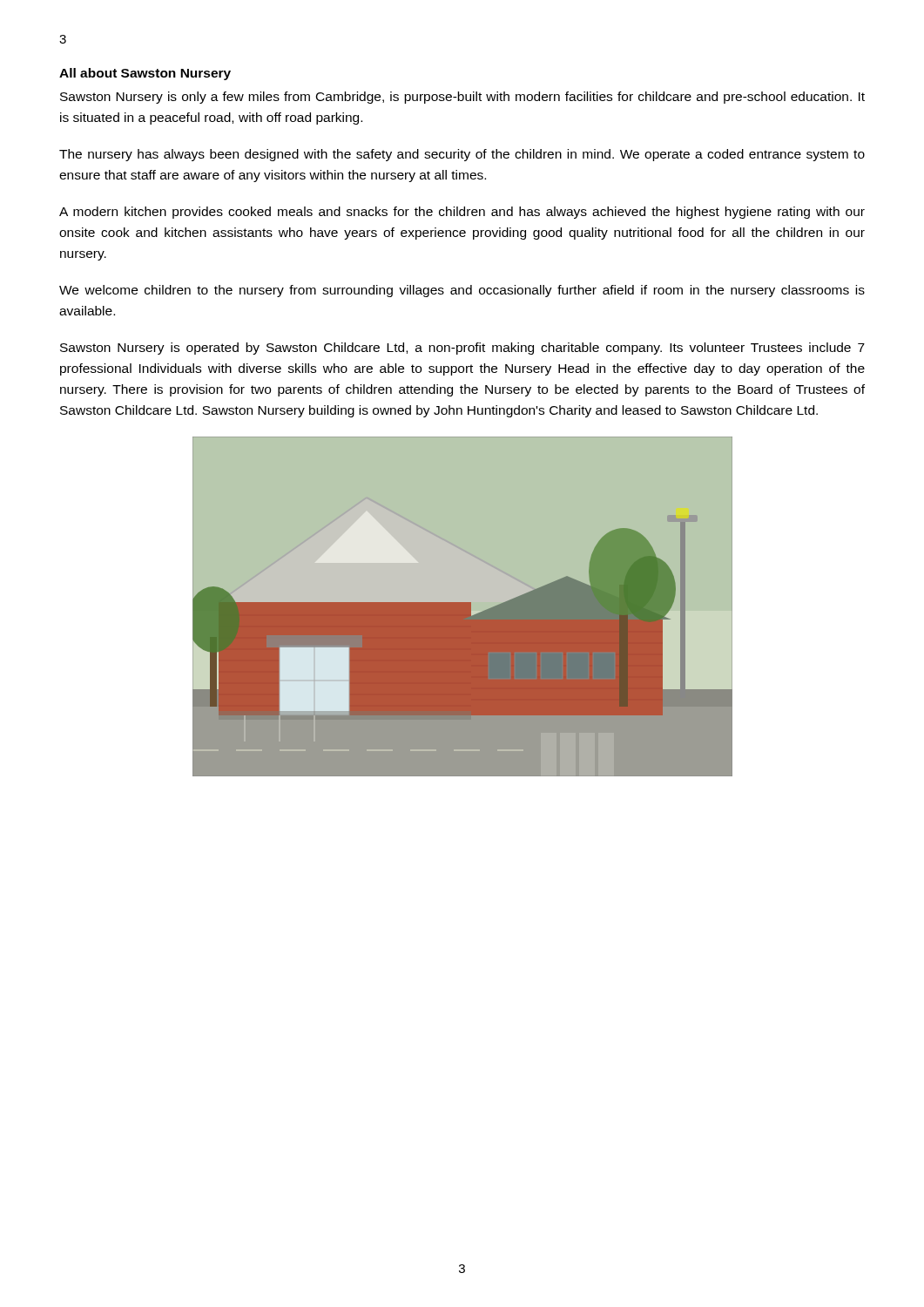Locate the photo
Screen dimensions: 1307x924
coord(462,608)
